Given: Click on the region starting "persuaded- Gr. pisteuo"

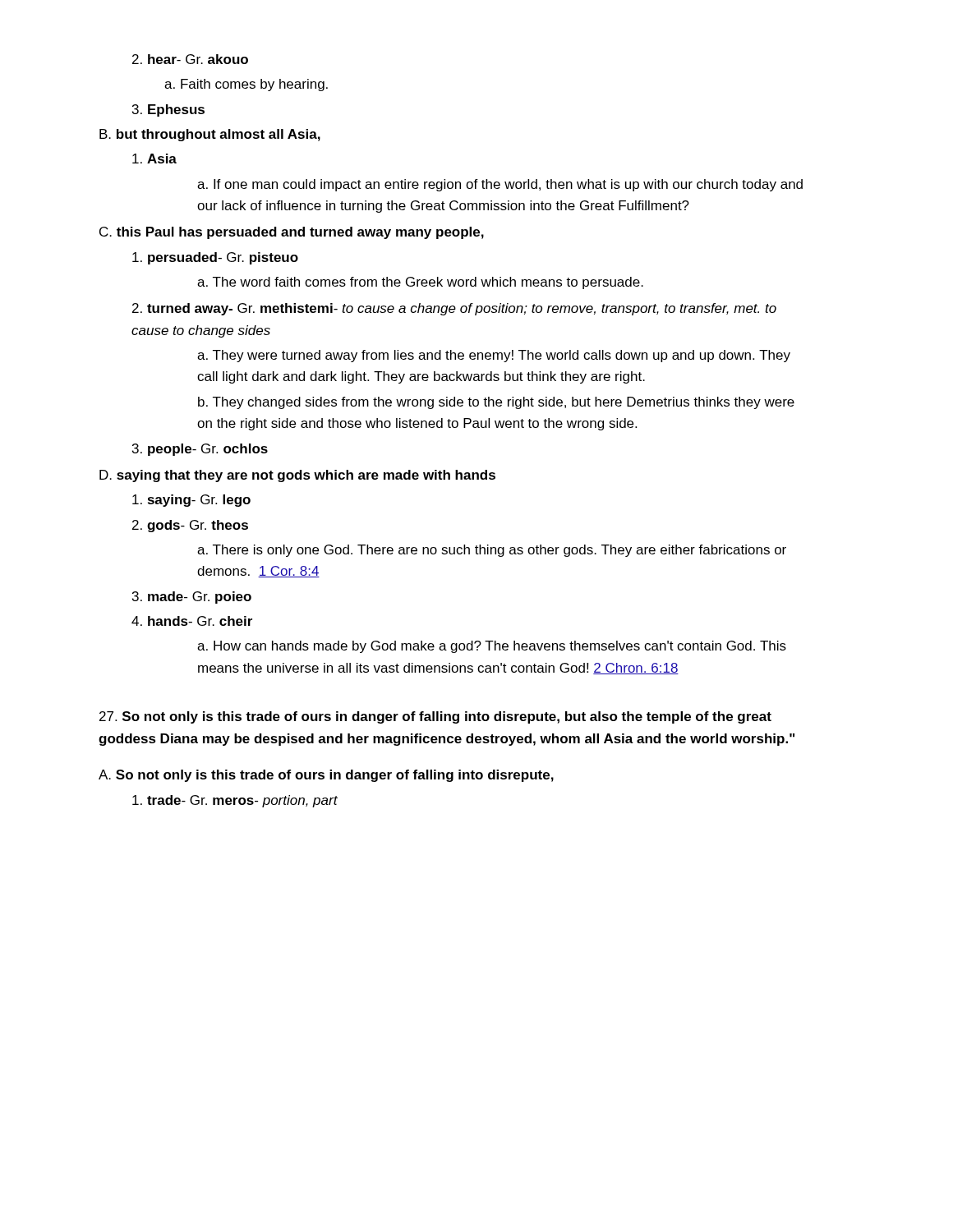Looking at the screenshot, I should click(x=215, y=257).
